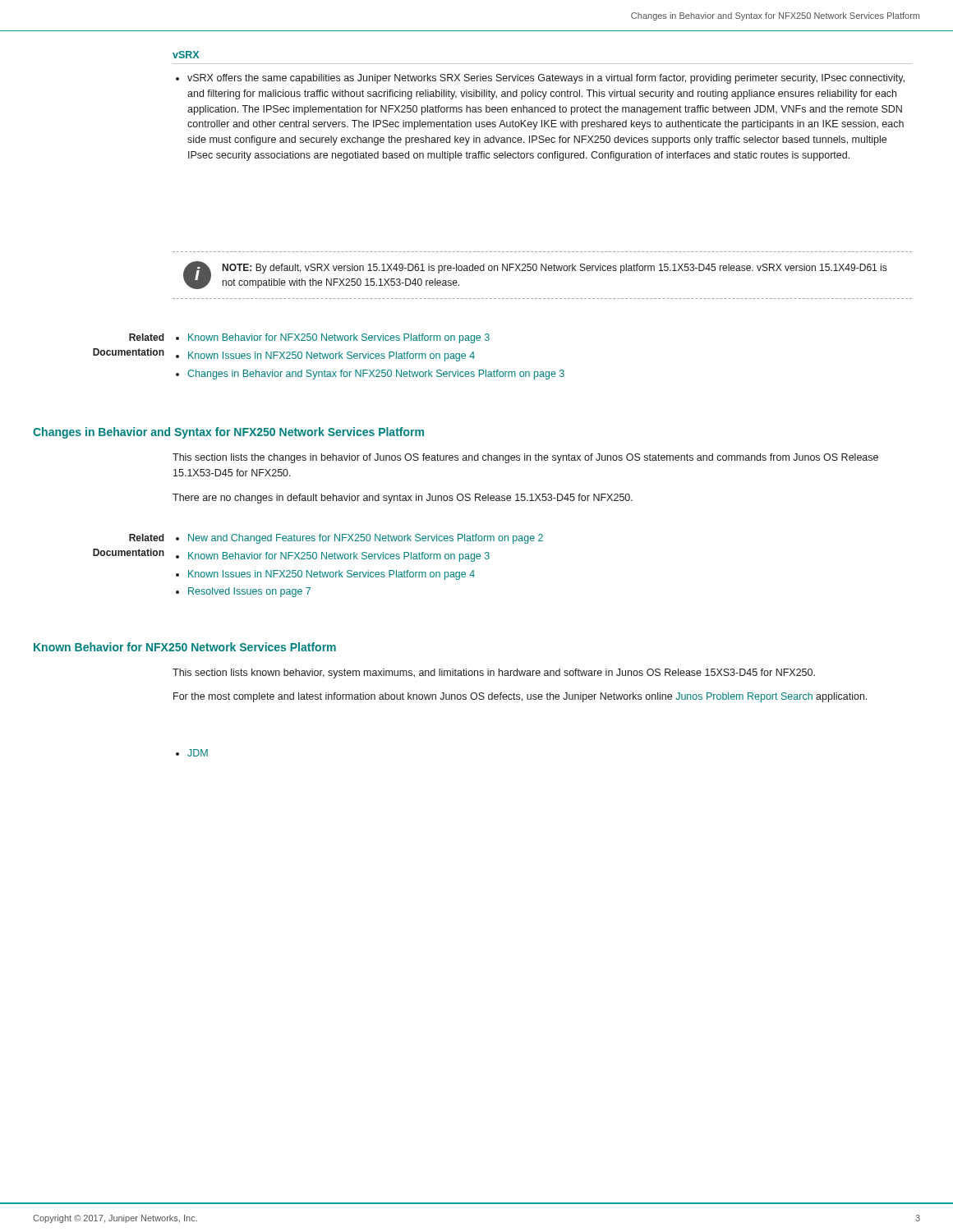Screen dimensions: 1232x953
Task: Where is the section header that starts "Changes in Behavior and Syntax for NFX250"?
Action: (x=229, y=432)
